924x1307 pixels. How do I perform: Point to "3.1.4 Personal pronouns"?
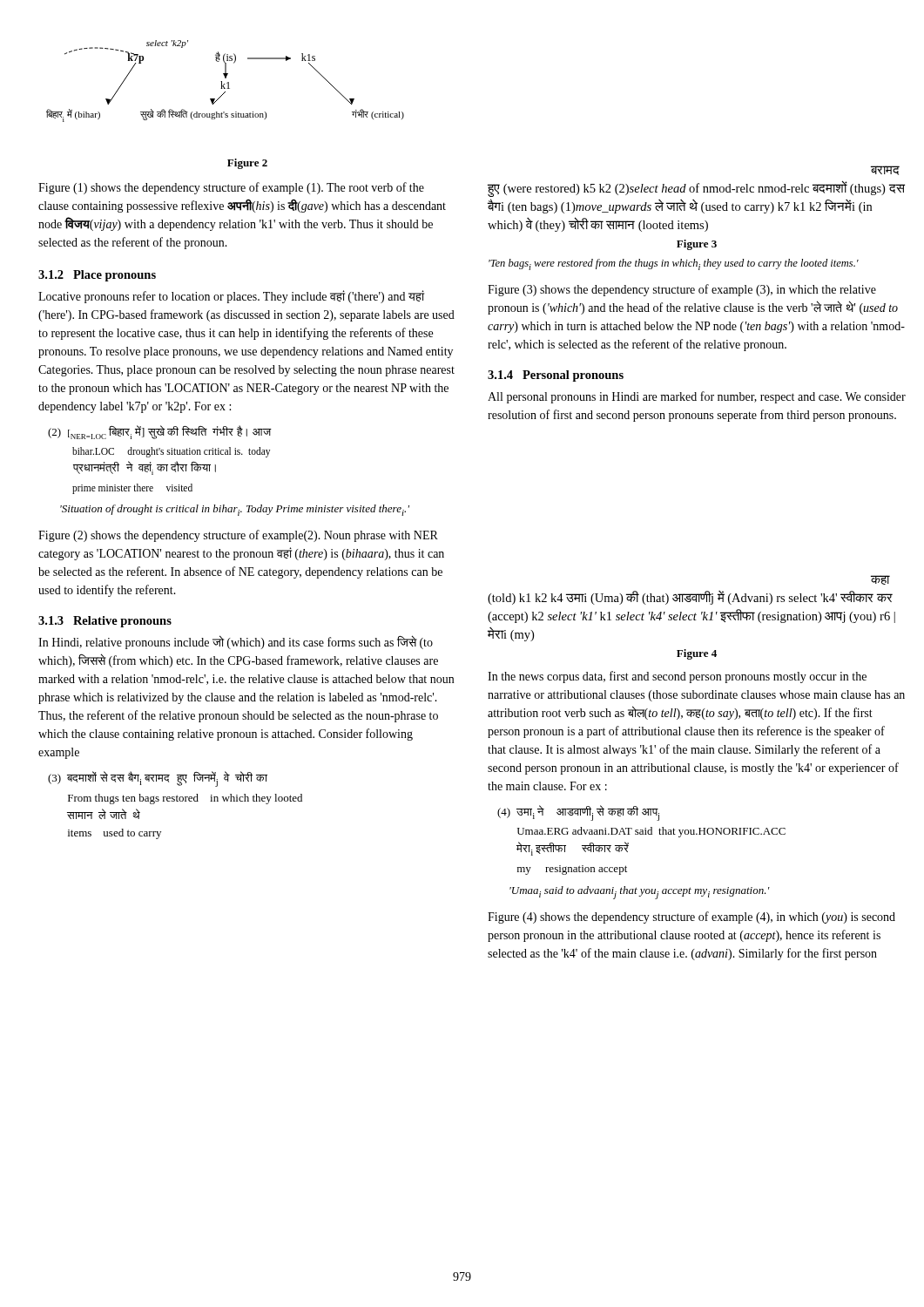(x=556, y=375)
